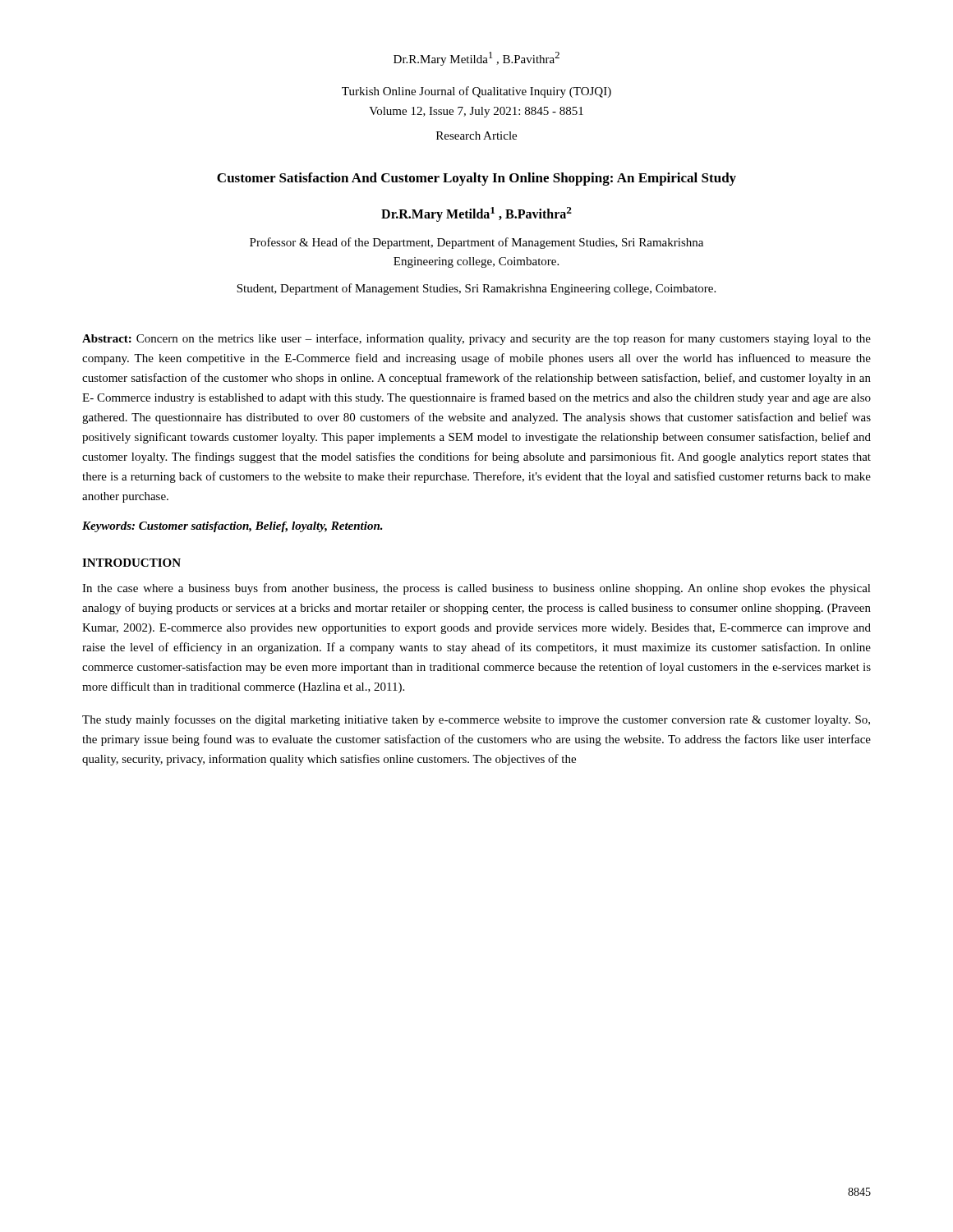Select the block starting "Turkish Online Journal of"
953x1232 pixels.
pyautogui.click(x=476, y=101)
